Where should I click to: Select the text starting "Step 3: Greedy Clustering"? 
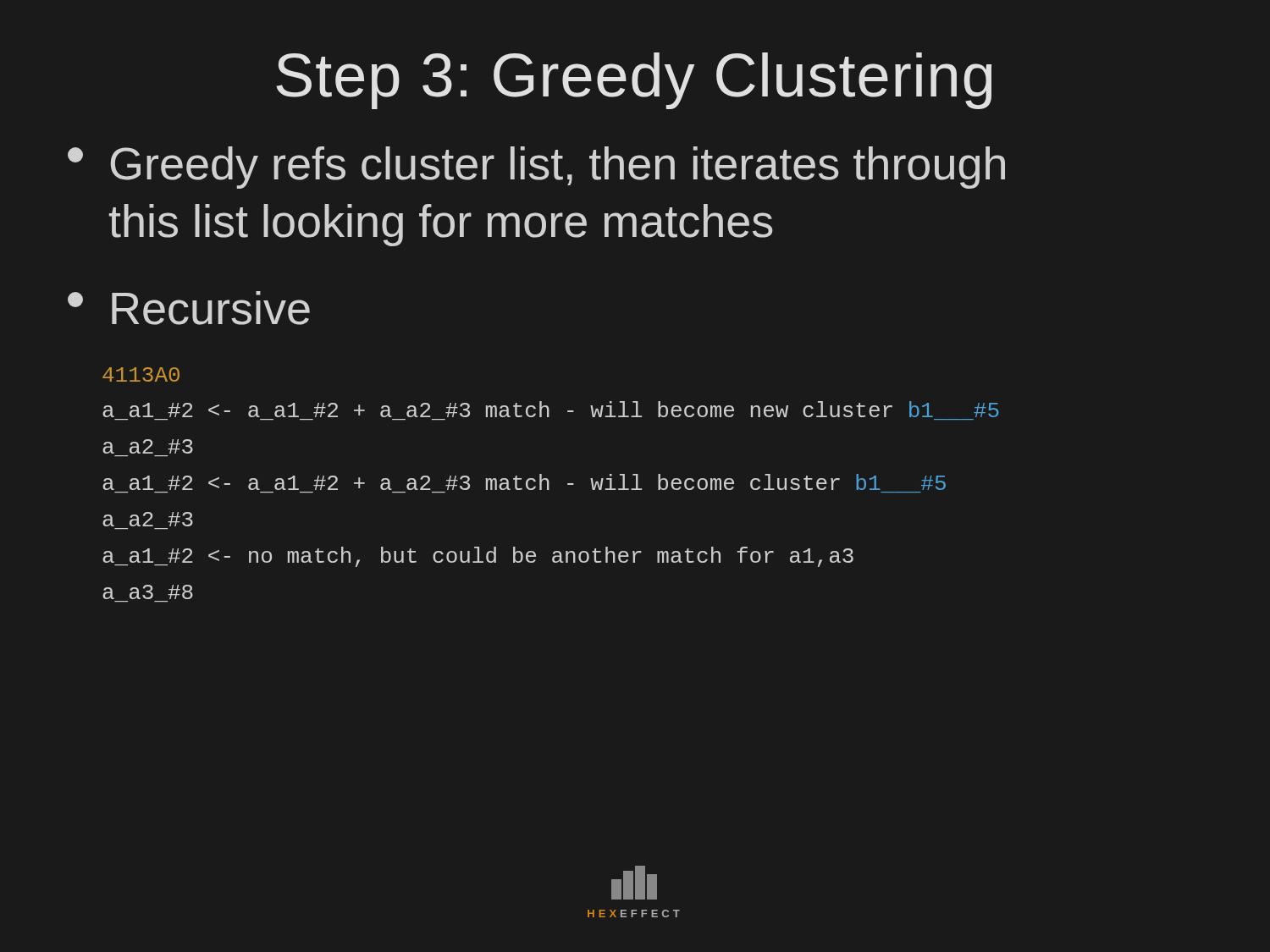point(635,75)
